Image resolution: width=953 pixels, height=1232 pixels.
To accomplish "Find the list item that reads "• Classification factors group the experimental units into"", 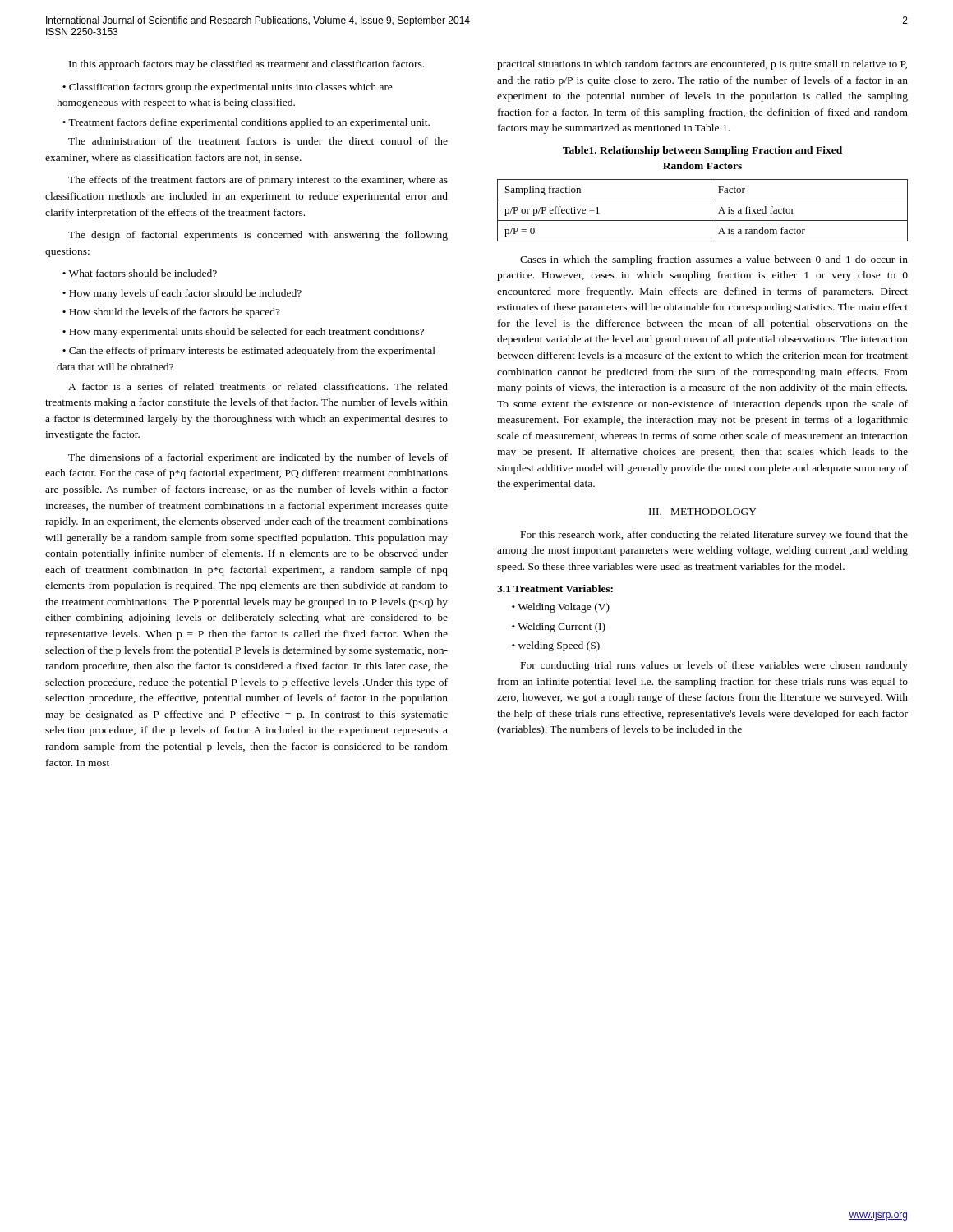I will click(246, 95).
